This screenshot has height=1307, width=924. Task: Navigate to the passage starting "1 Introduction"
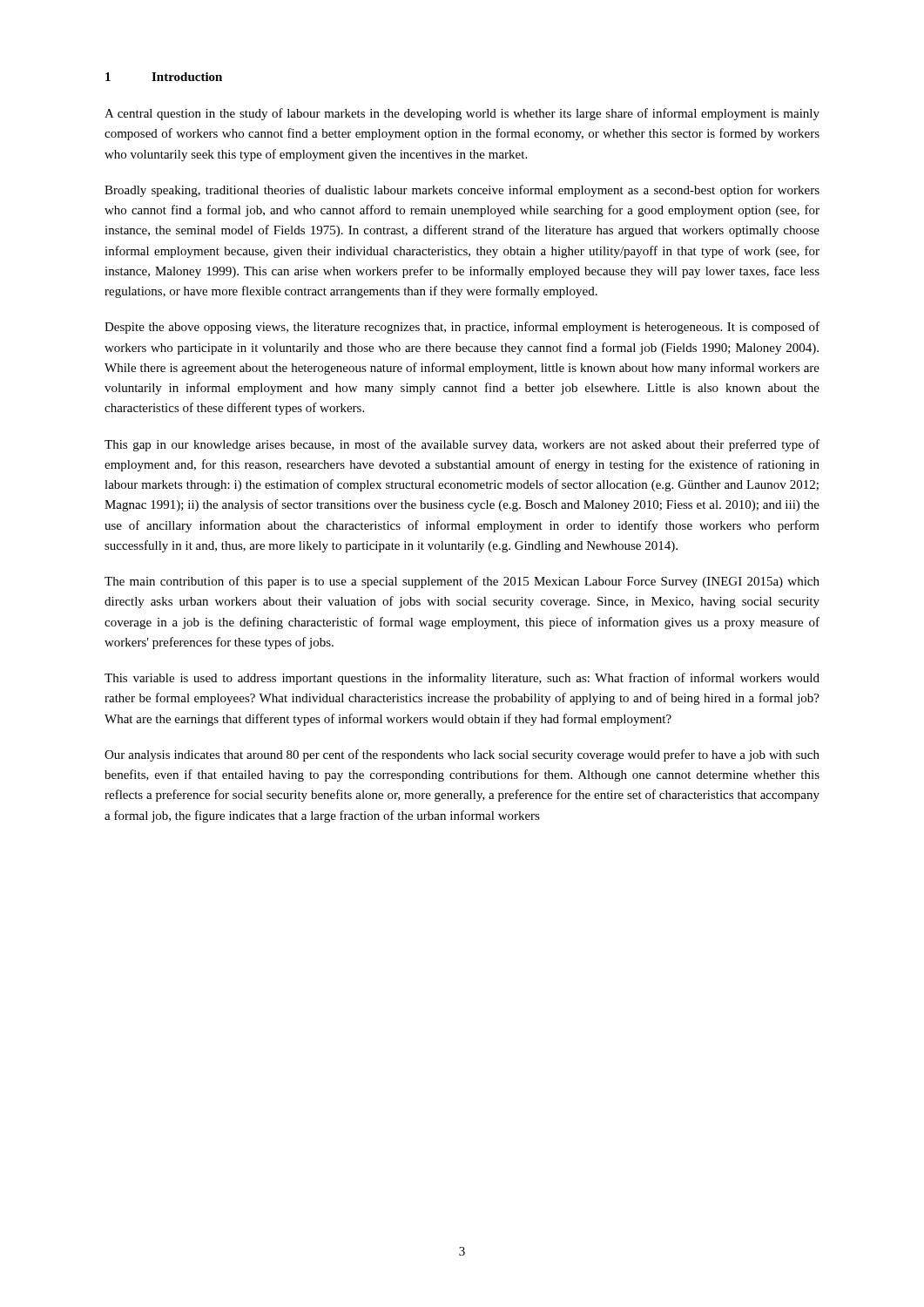[x=163, y=77]
